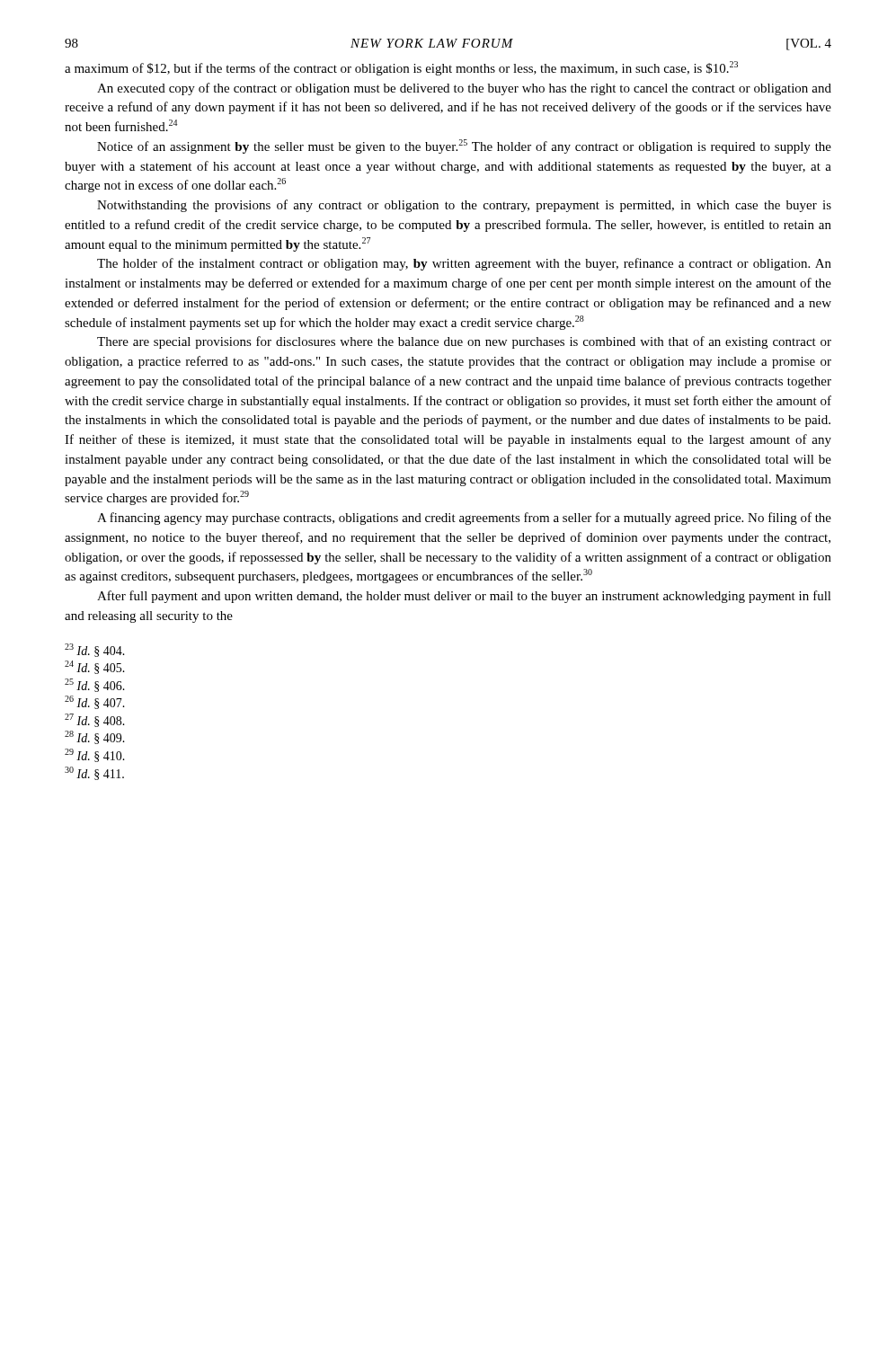Navigate to the element starting "24 Id. § 405."
This screenshot has width=896, height=1348.
coord(95,667)
